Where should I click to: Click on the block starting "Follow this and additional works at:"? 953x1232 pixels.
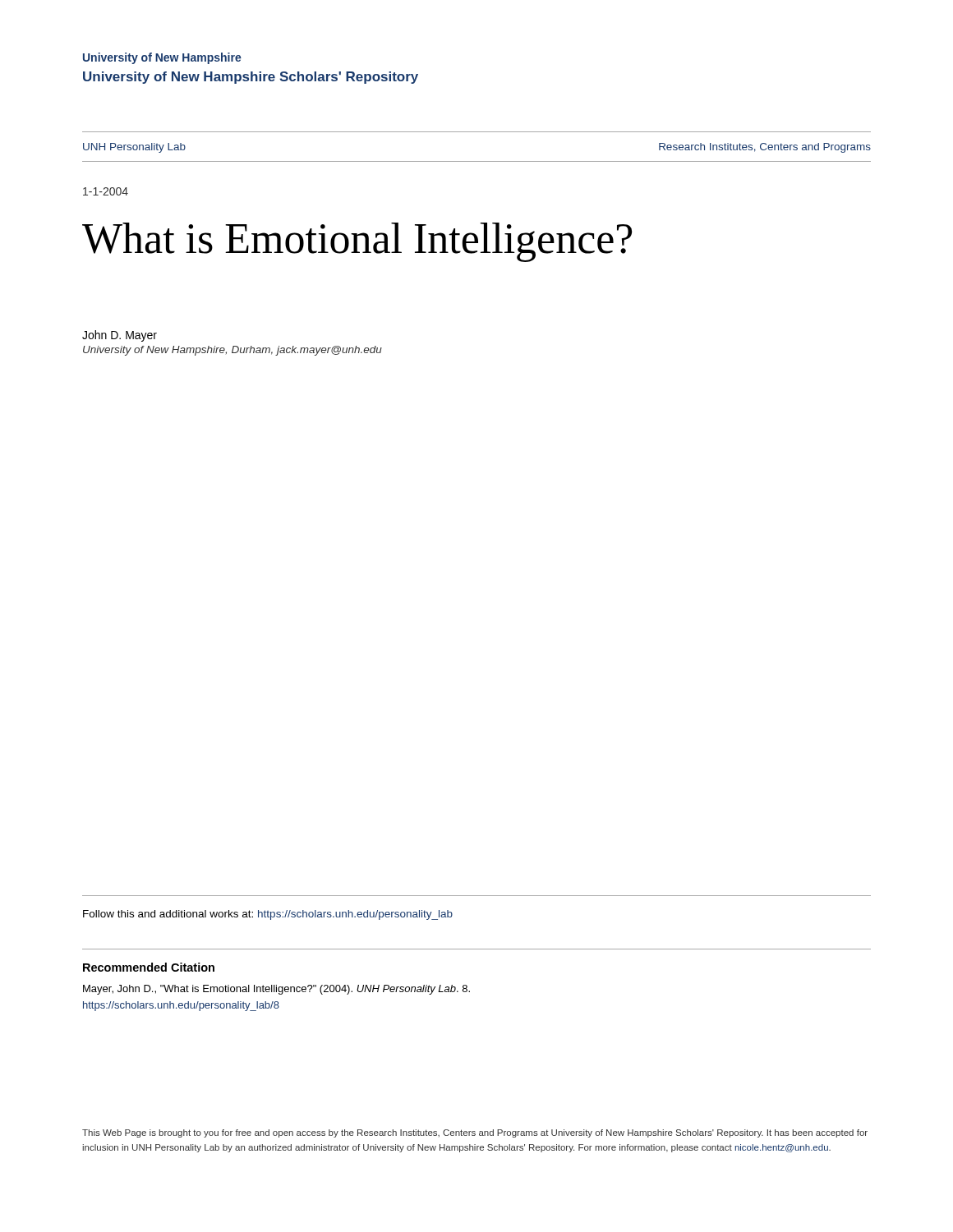click(x=268, y=915)
